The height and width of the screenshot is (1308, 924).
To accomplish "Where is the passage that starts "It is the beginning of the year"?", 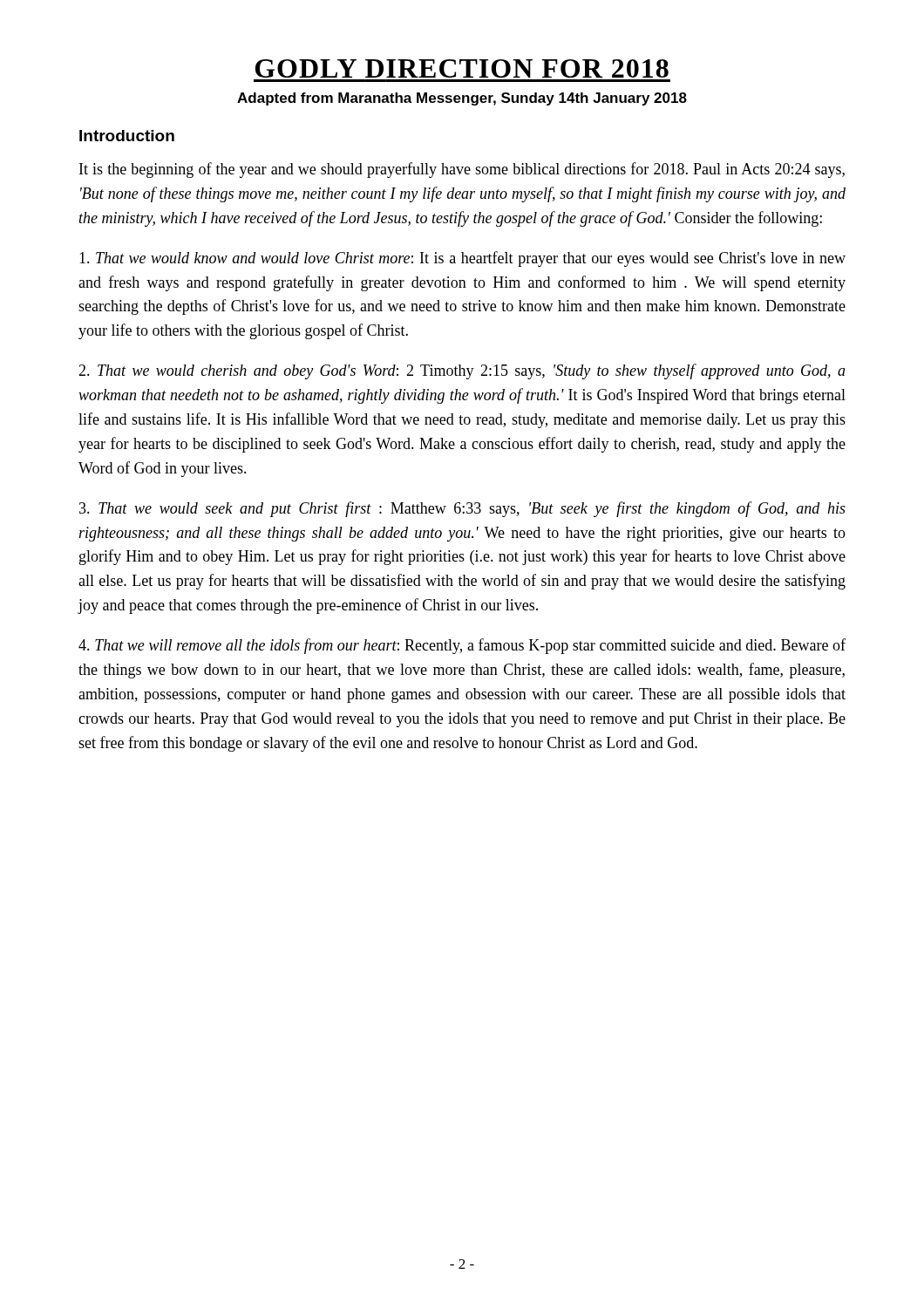I will click(x=462, y=194).
